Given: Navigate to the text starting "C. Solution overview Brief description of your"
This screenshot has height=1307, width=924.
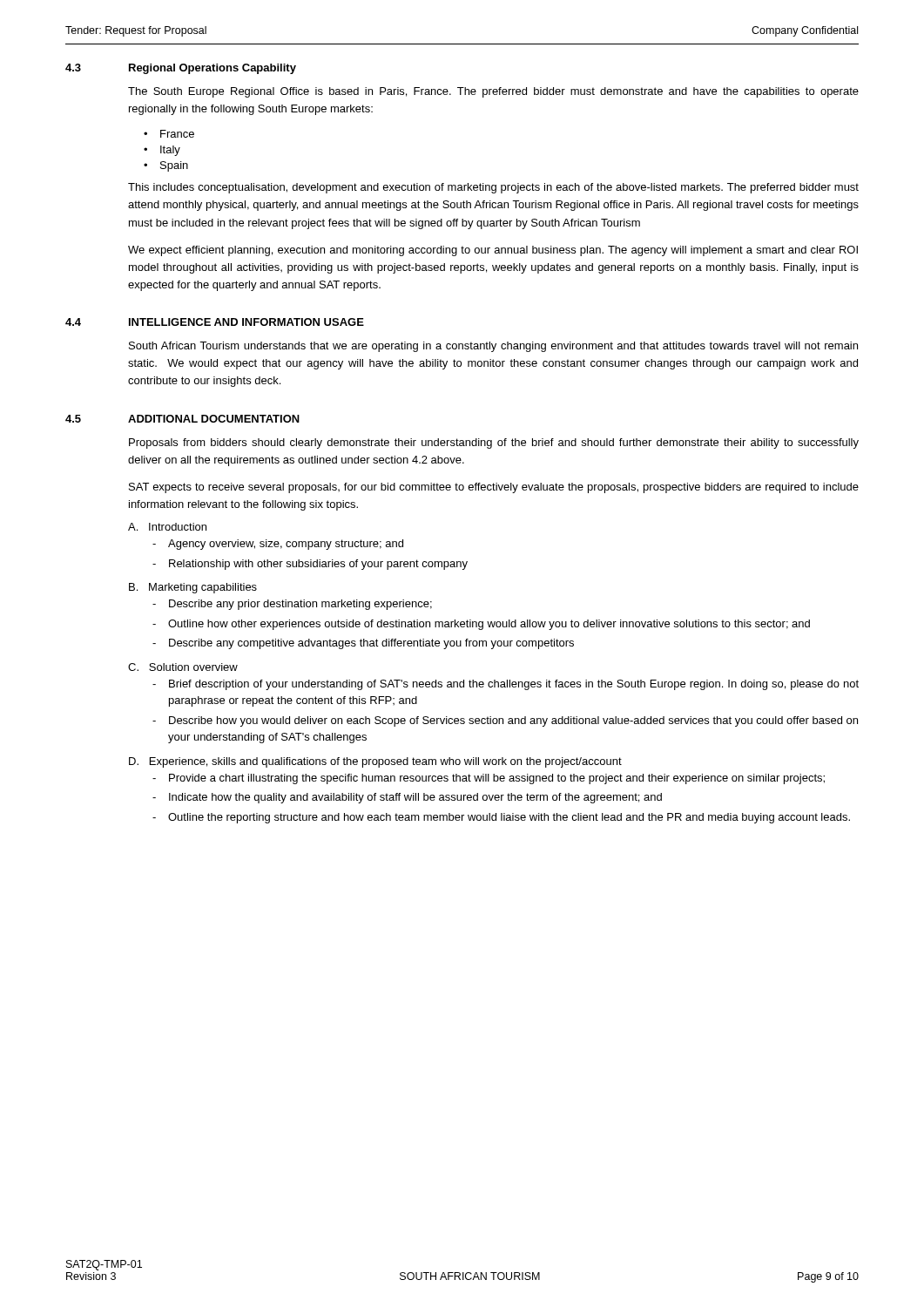Looking at the screenshot, I should pos(183,667).
